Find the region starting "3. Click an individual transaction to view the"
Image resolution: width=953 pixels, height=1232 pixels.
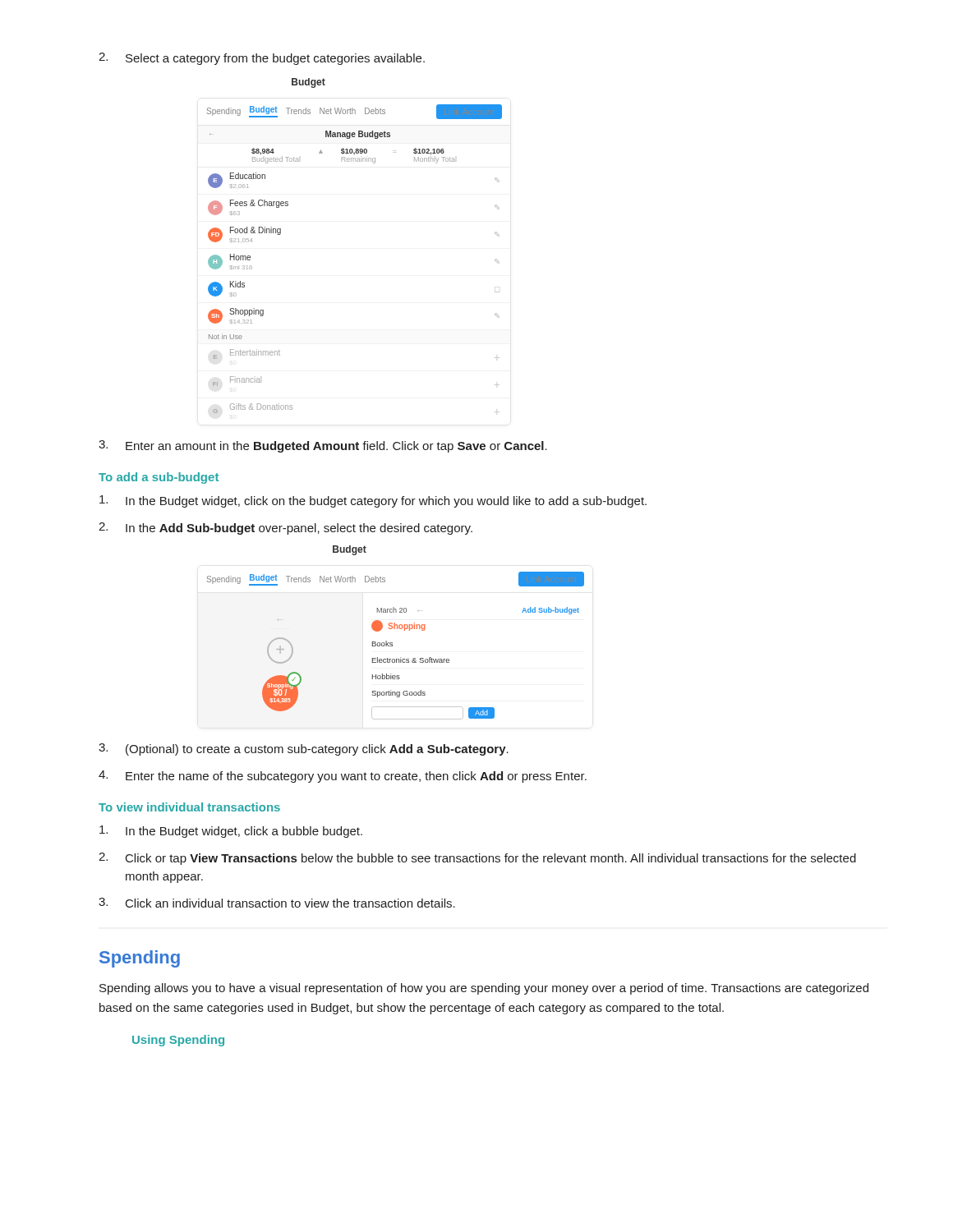point(277,903)
